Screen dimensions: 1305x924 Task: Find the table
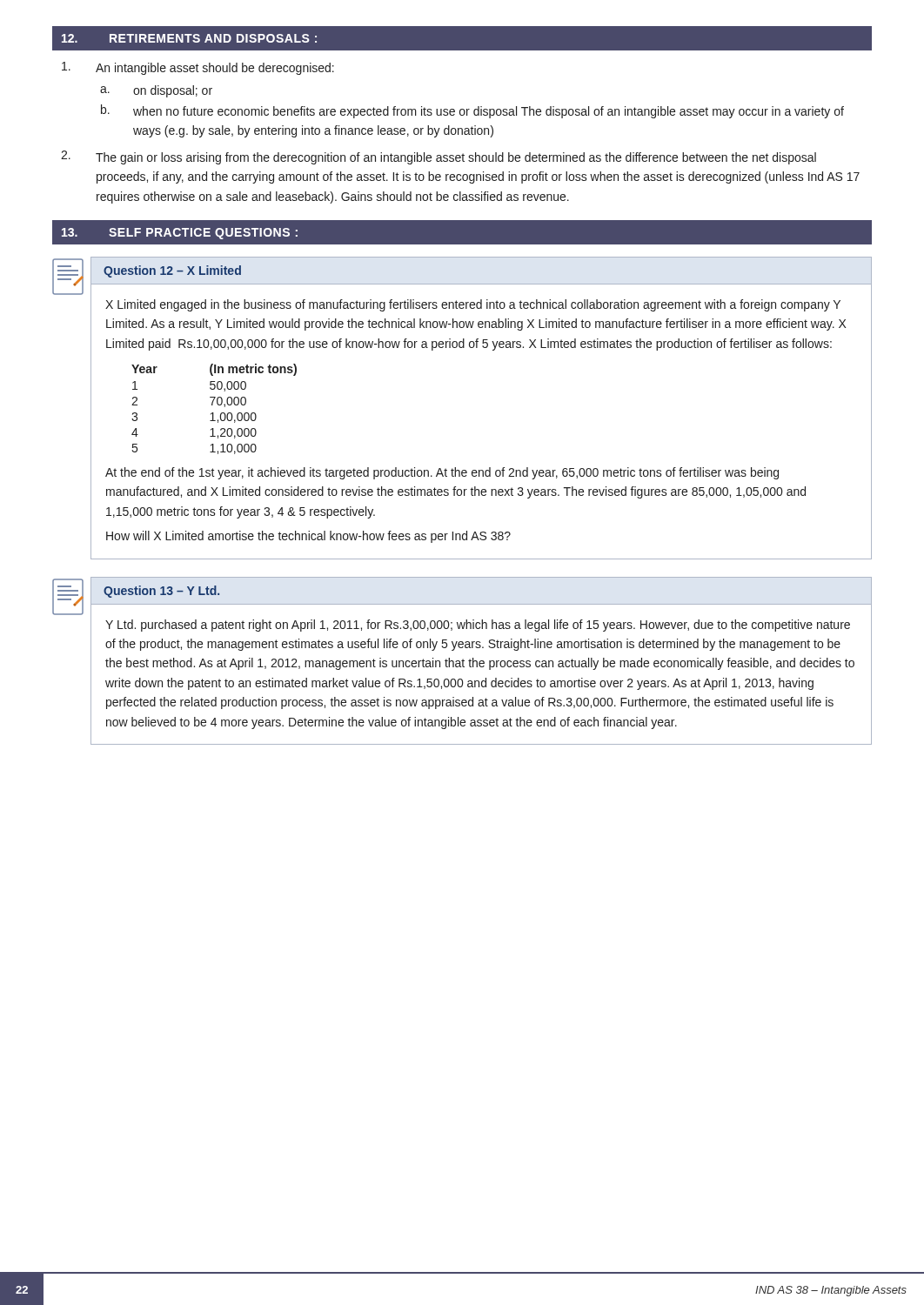point(494,408)
